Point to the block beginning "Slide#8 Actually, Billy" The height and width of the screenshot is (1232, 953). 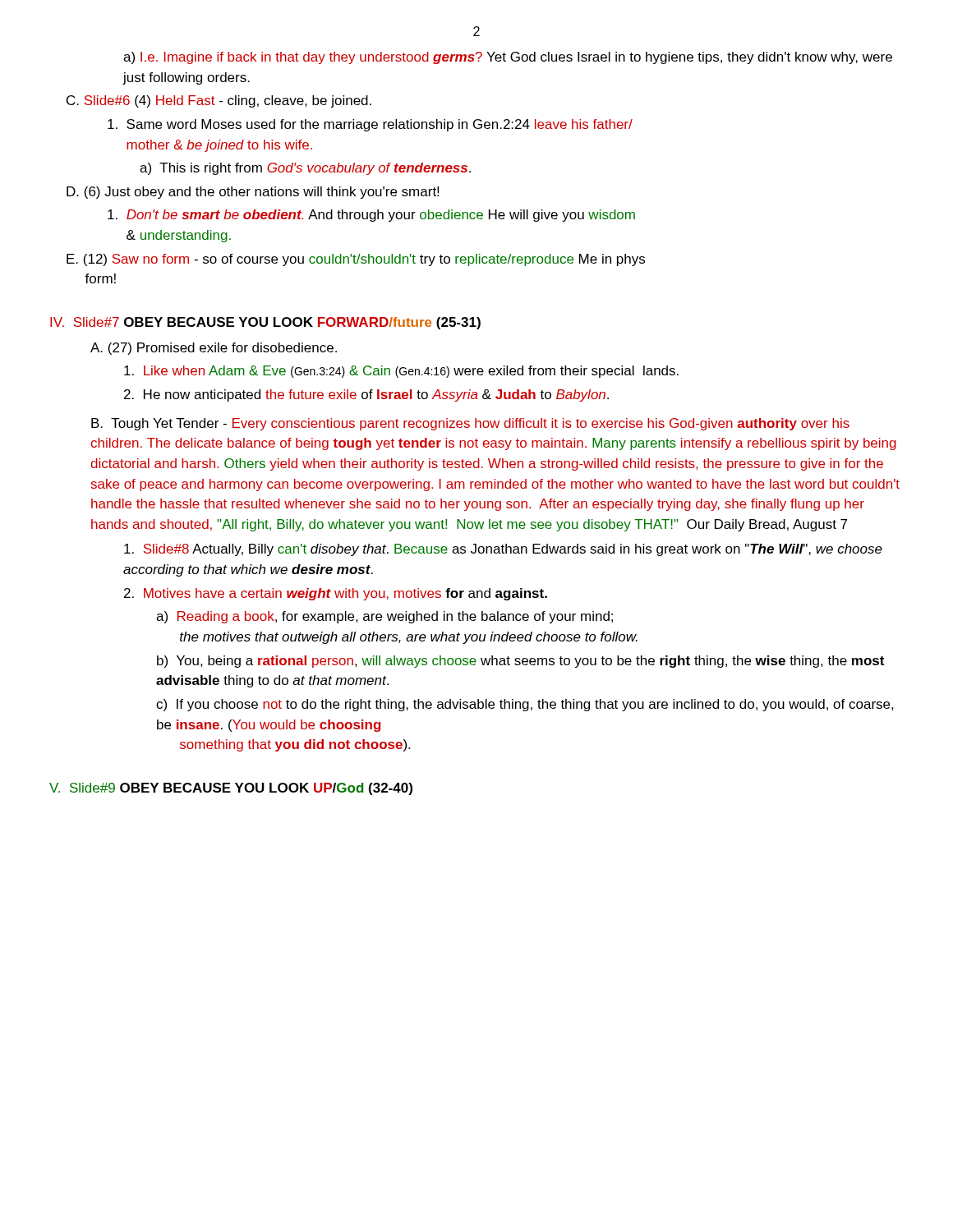(503, 560)
